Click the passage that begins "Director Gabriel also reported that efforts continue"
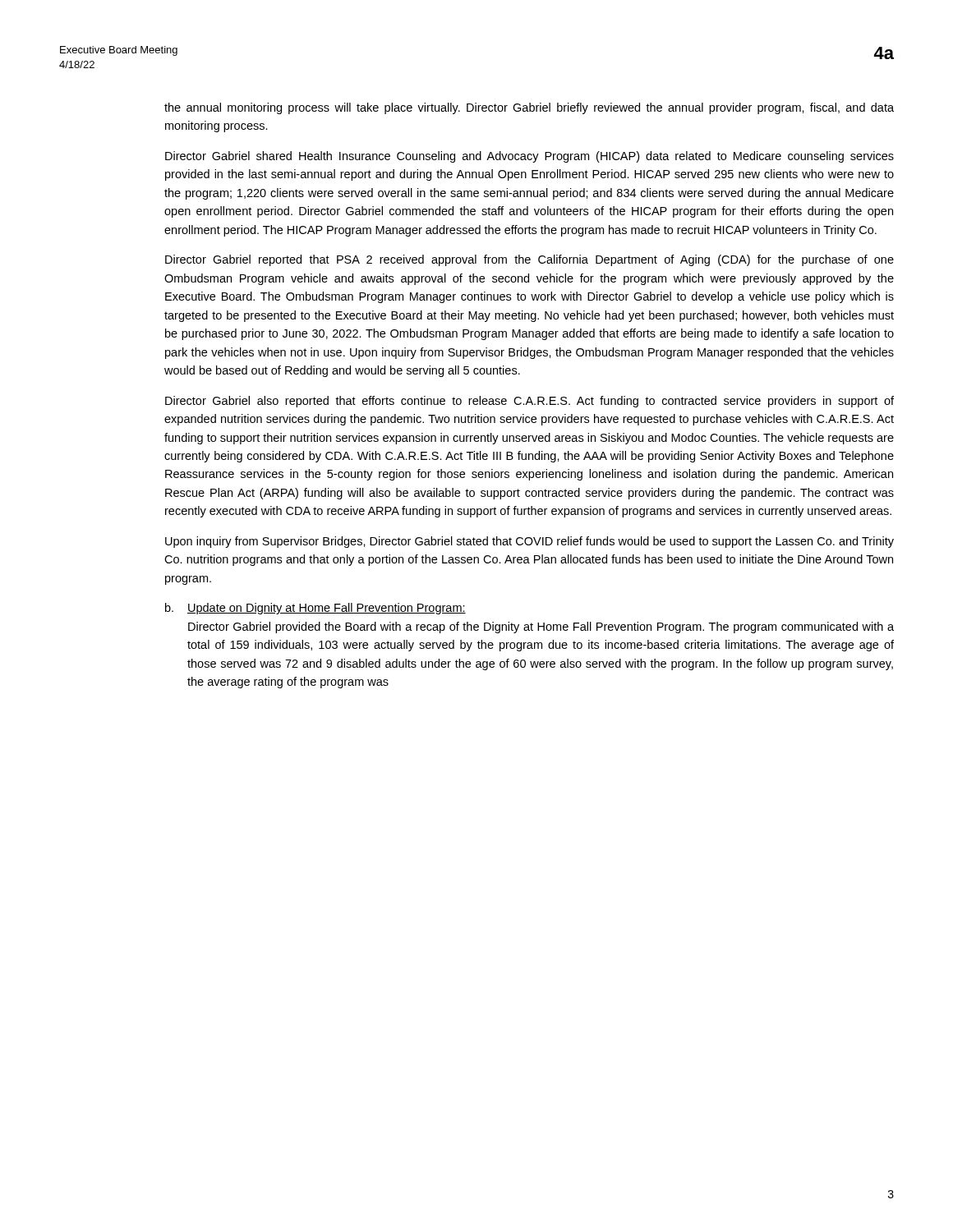Viewport: 953px width, 1232px height. (529, 456)
